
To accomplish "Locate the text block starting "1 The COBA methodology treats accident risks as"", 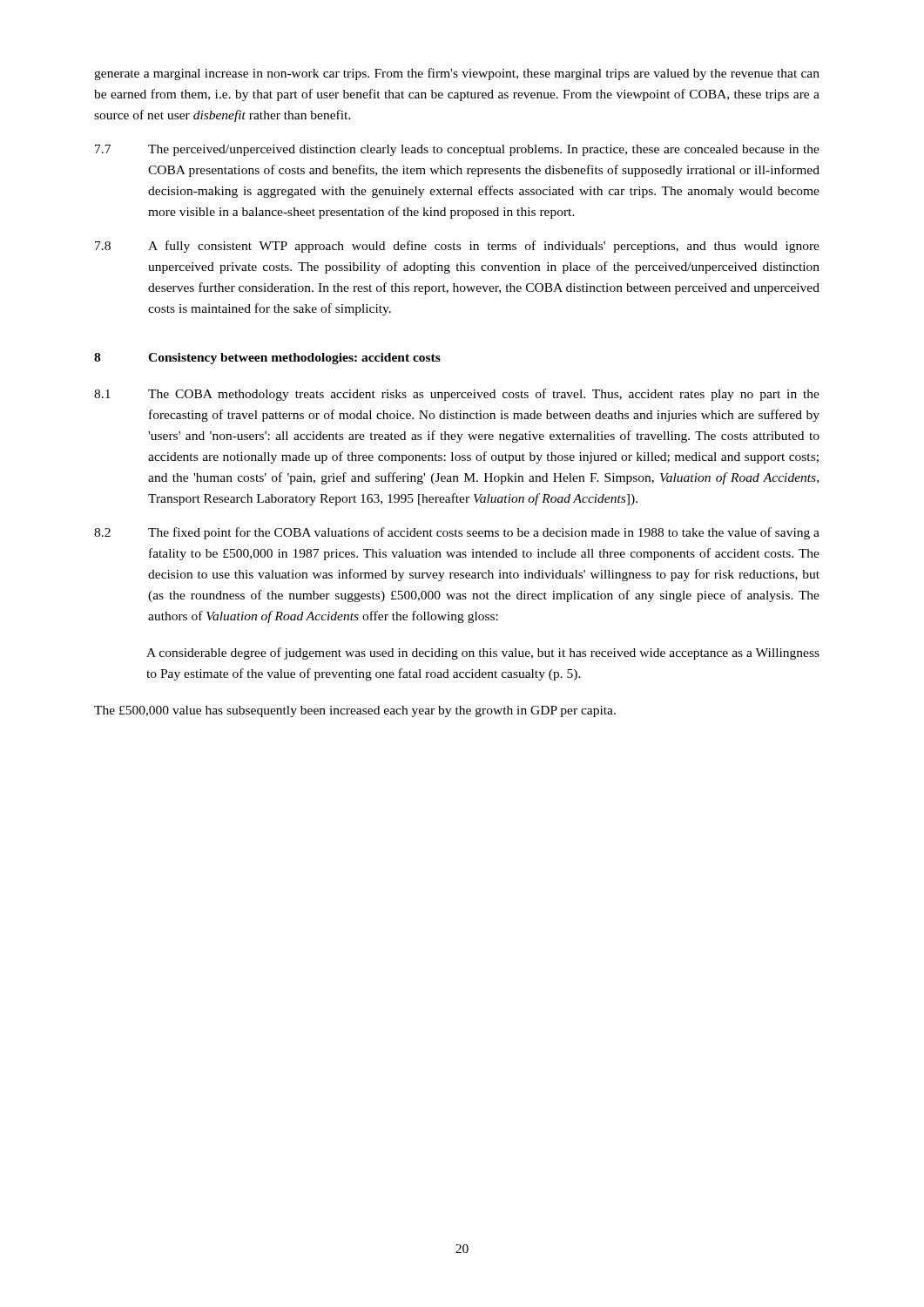I will pos(457,446).
